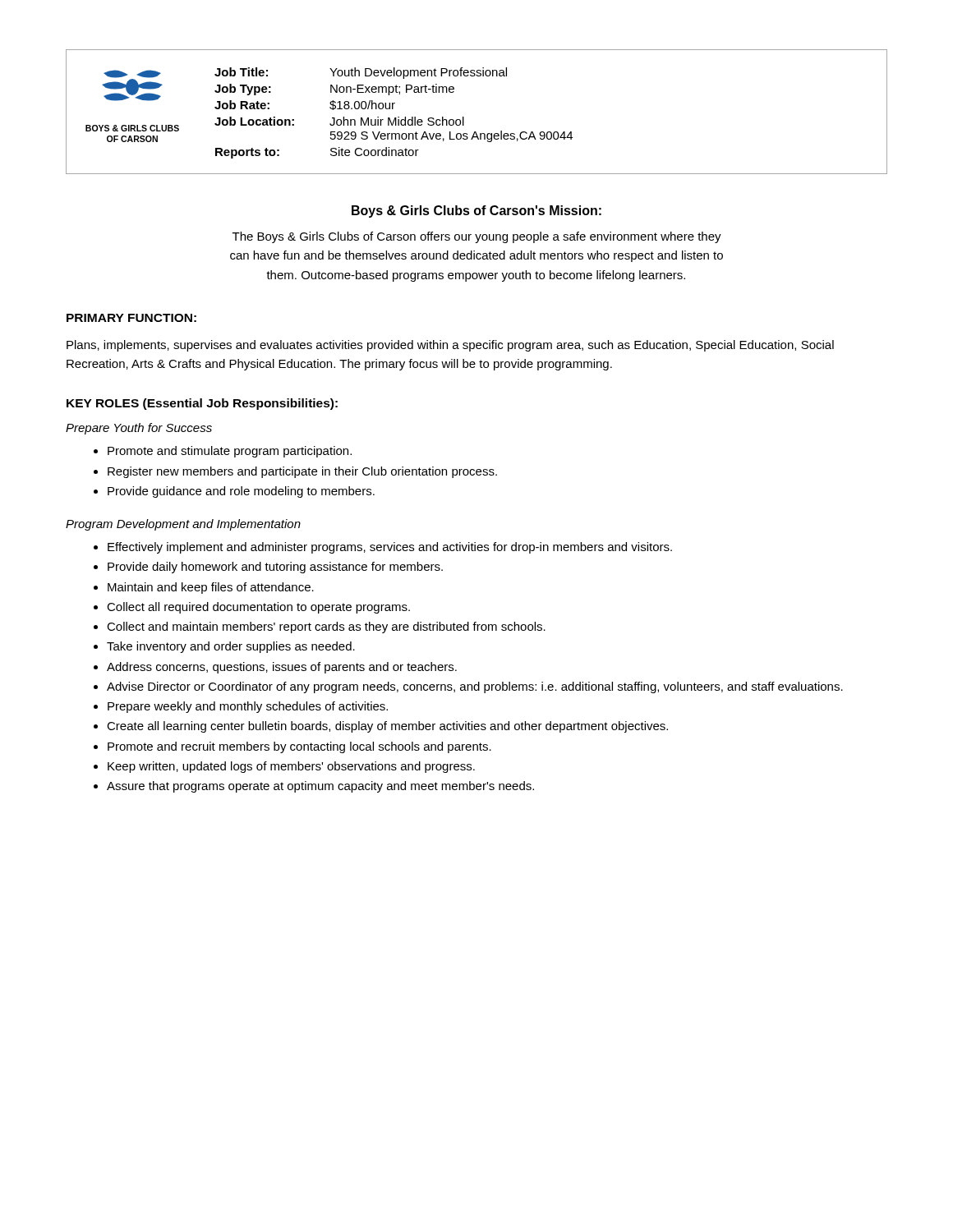Click on the list item that says "Collect and maintain members' report cards as"
The image size is (953, 1232).
point(326,626)
